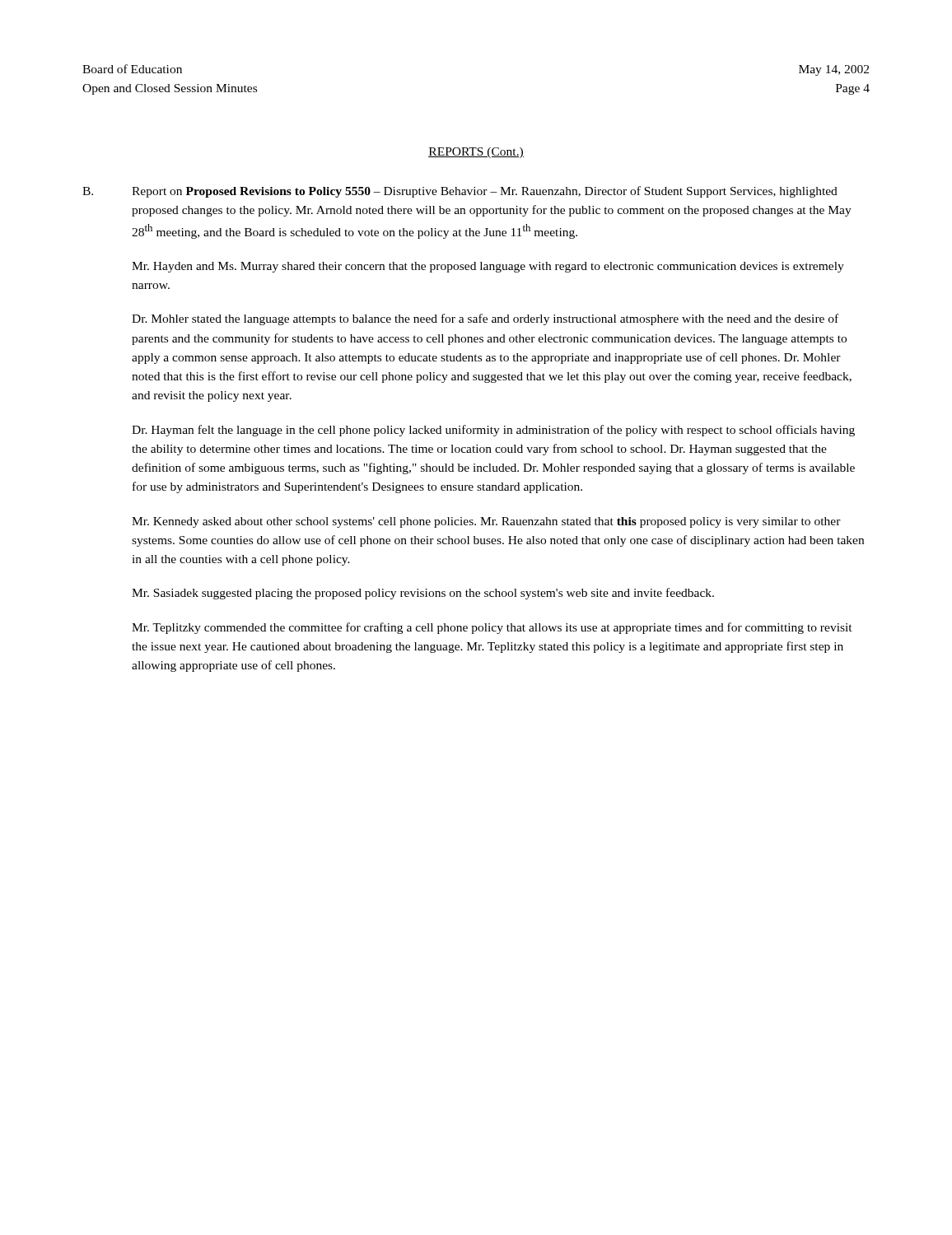Locate the list item containing "B. Report on Proposed"
952x1235 pixels.
pos(476,211)
